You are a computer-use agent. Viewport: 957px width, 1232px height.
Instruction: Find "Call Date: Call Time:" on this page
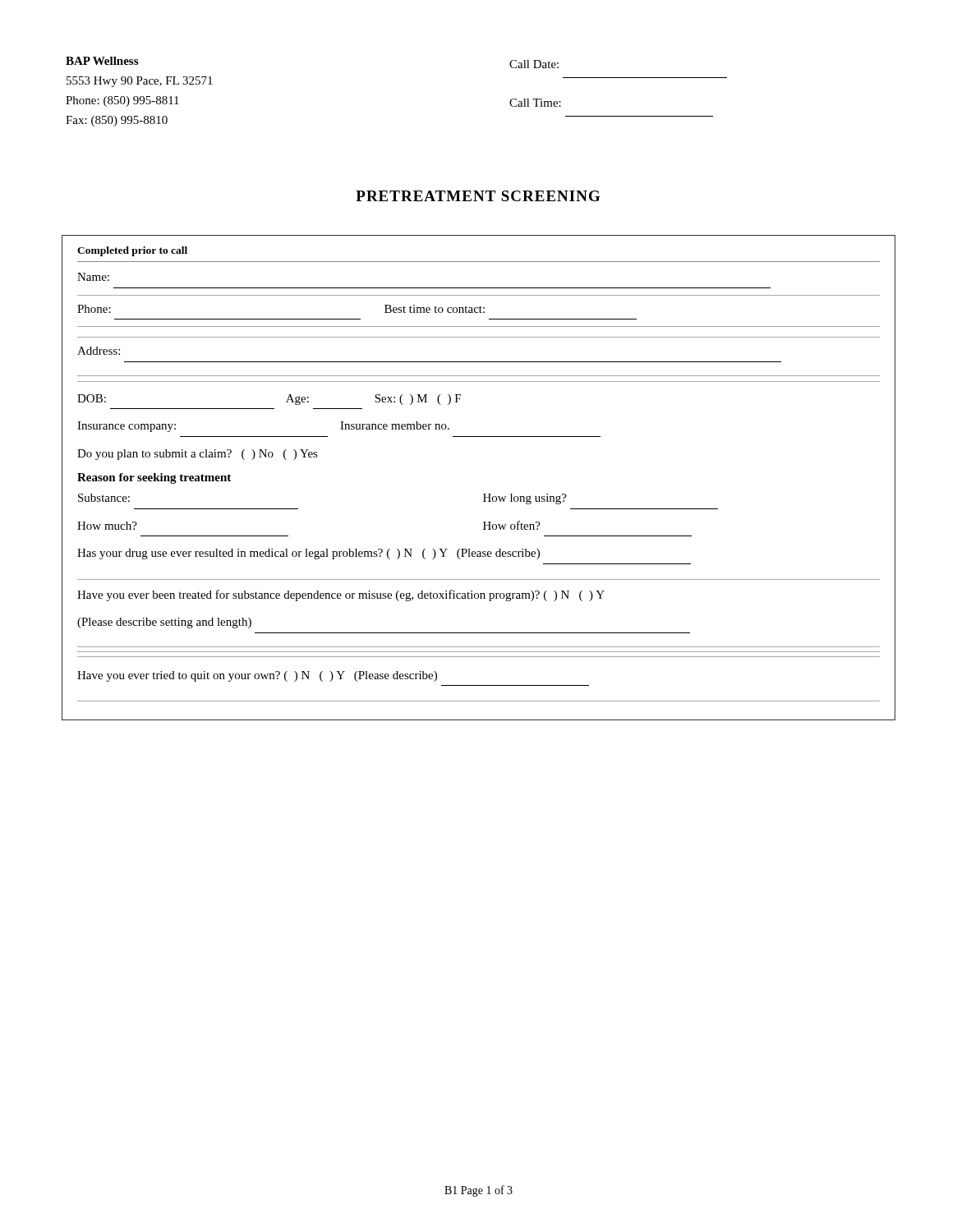[618, 84]
